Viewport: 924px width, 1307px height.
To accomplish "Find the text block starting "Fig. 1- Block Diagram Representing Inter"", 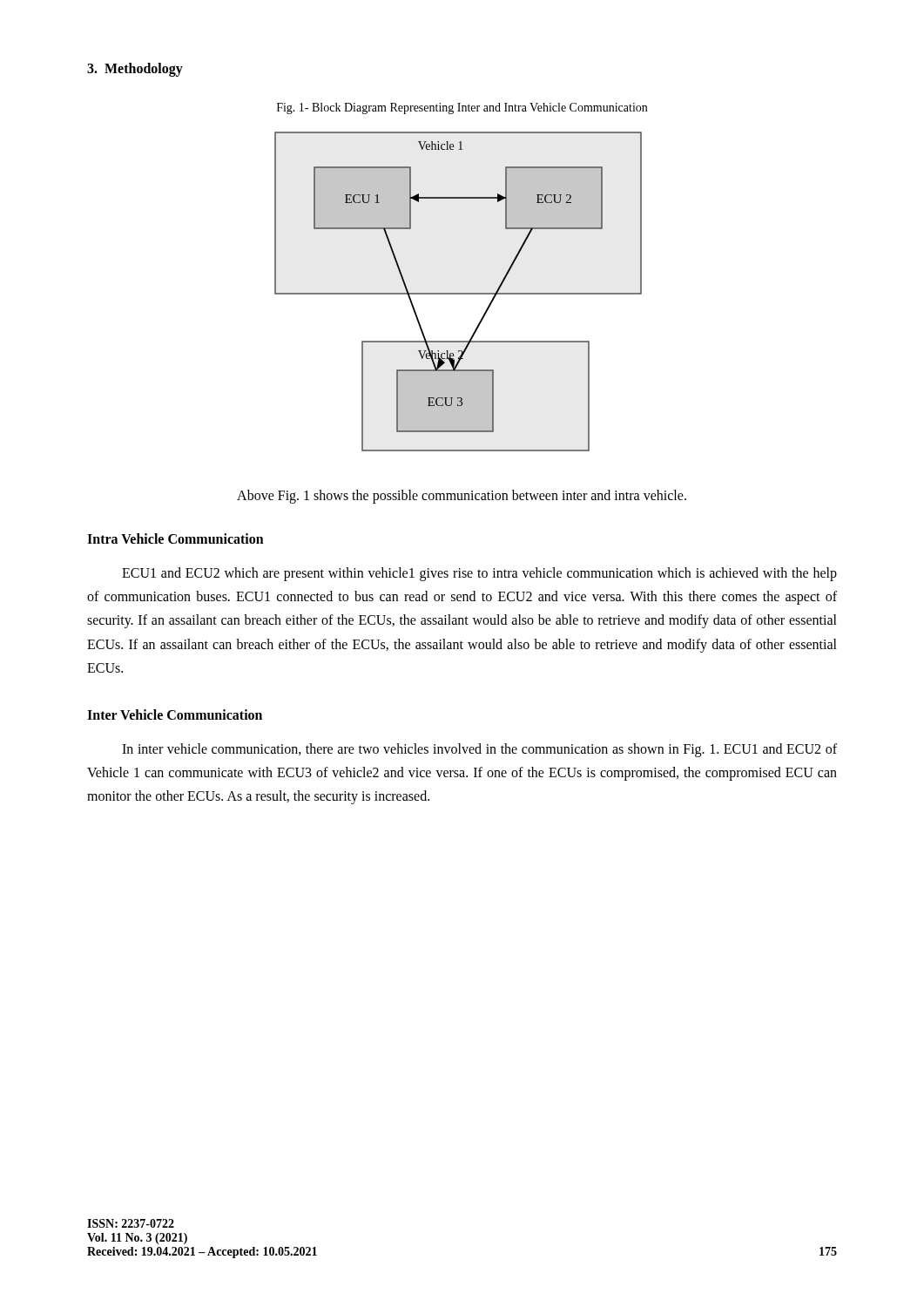I will click(x=462, y=108).
